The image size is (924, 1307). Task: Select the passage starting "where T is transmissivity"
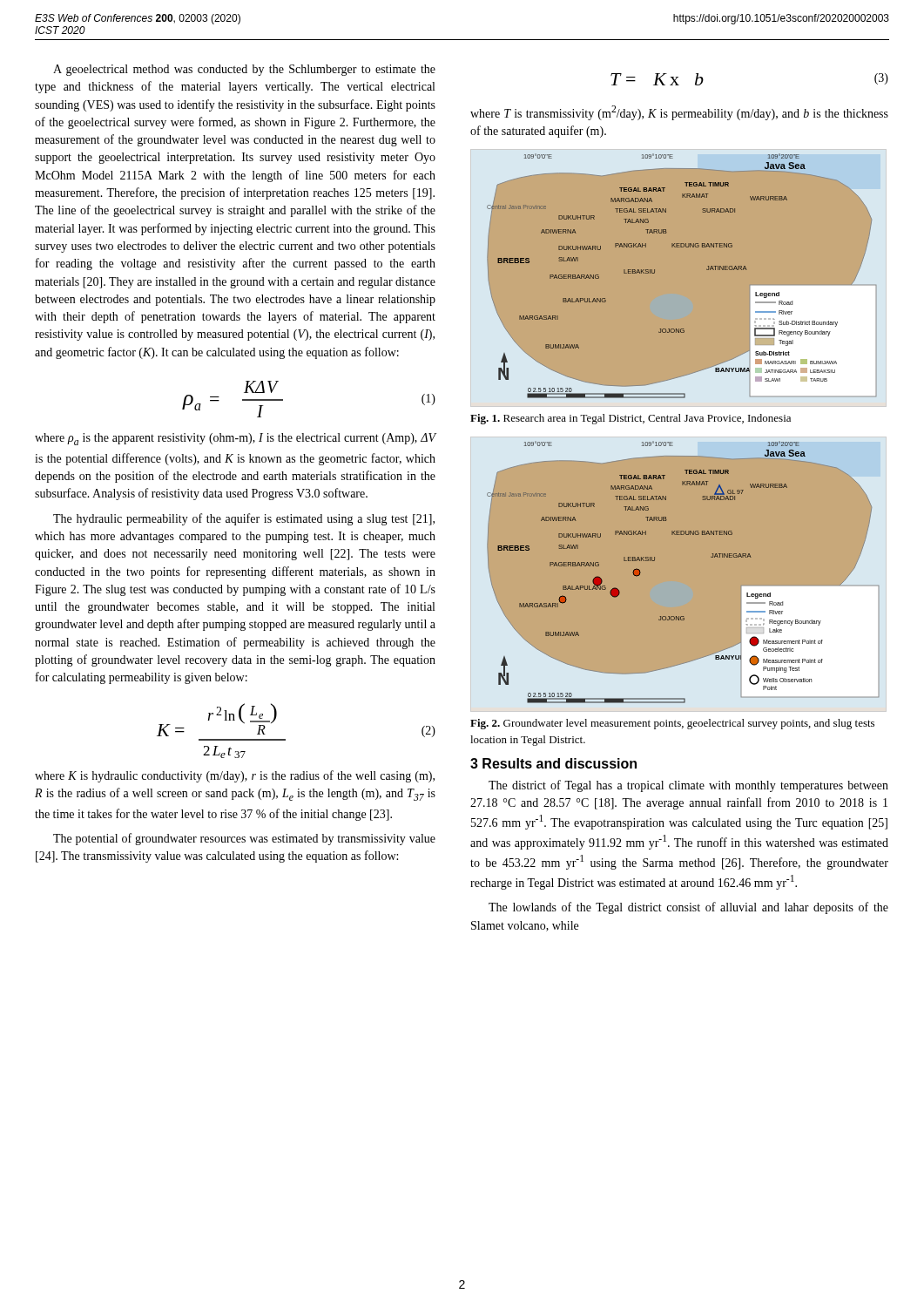coord(679,122)
